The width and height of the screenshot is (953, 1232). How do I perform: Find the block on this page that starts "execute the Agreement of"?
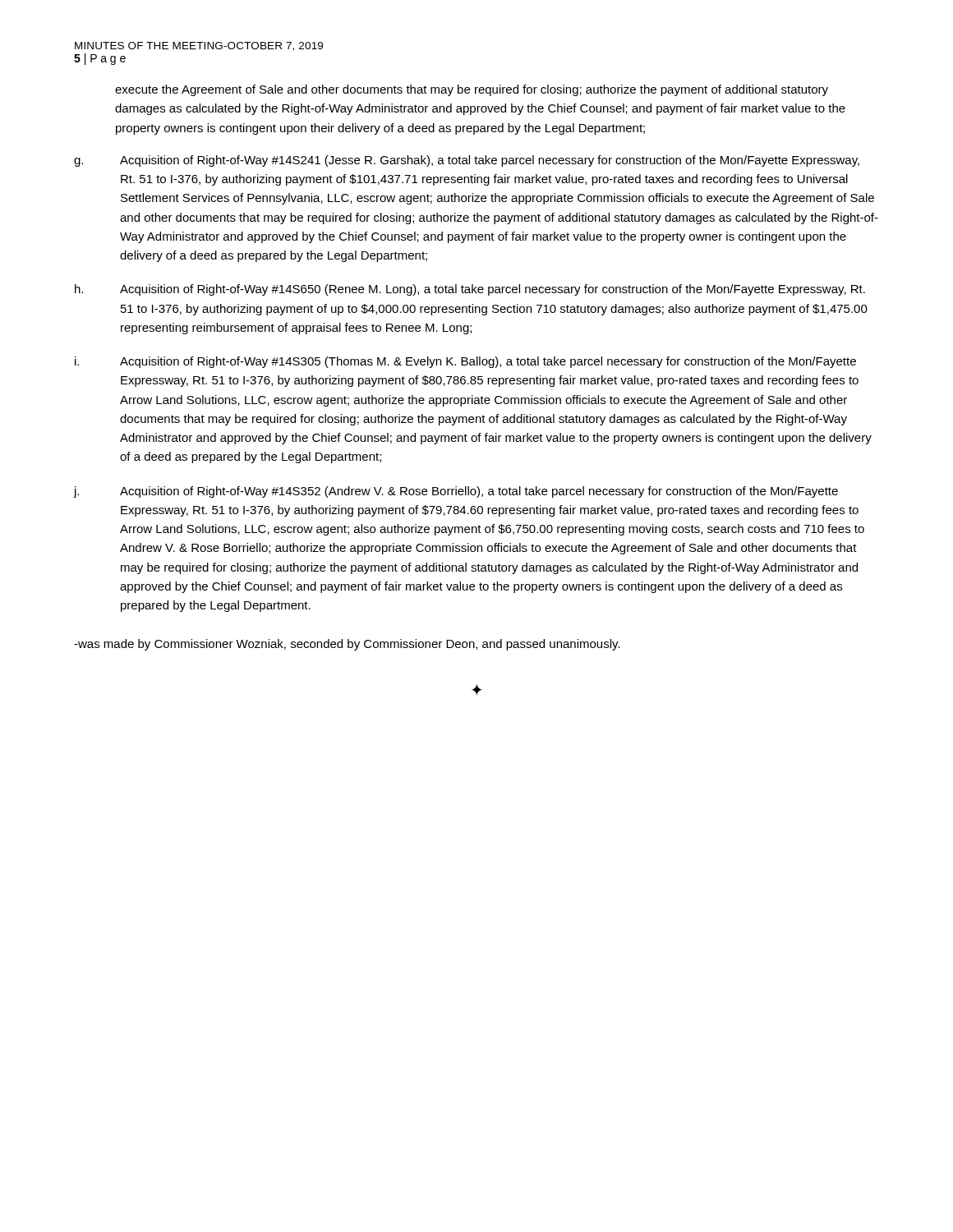(x=480, y=108)
